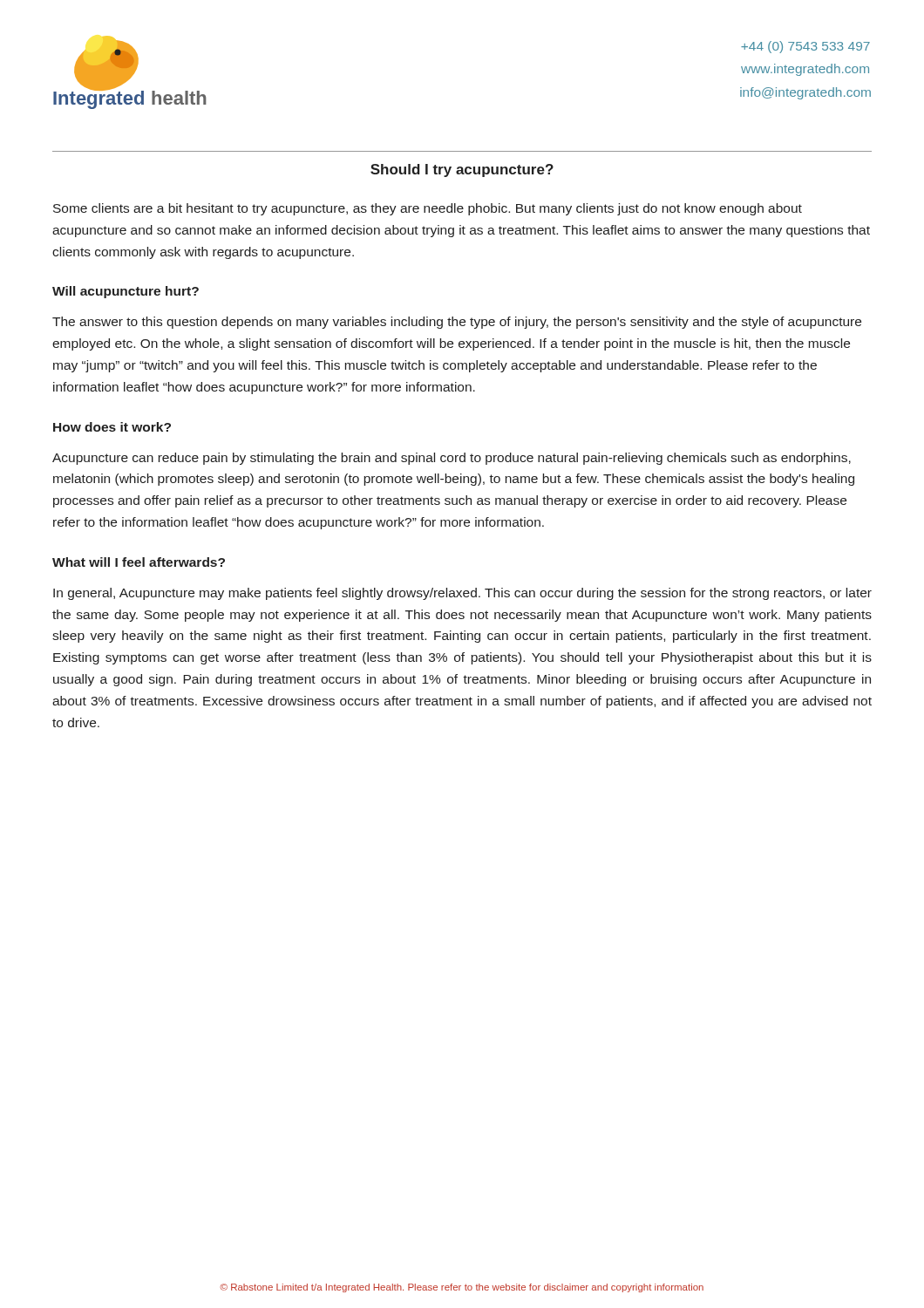924x1308 pixels.
Task: Select the logo
Action: pyautogui.click(x=148, y=76)
